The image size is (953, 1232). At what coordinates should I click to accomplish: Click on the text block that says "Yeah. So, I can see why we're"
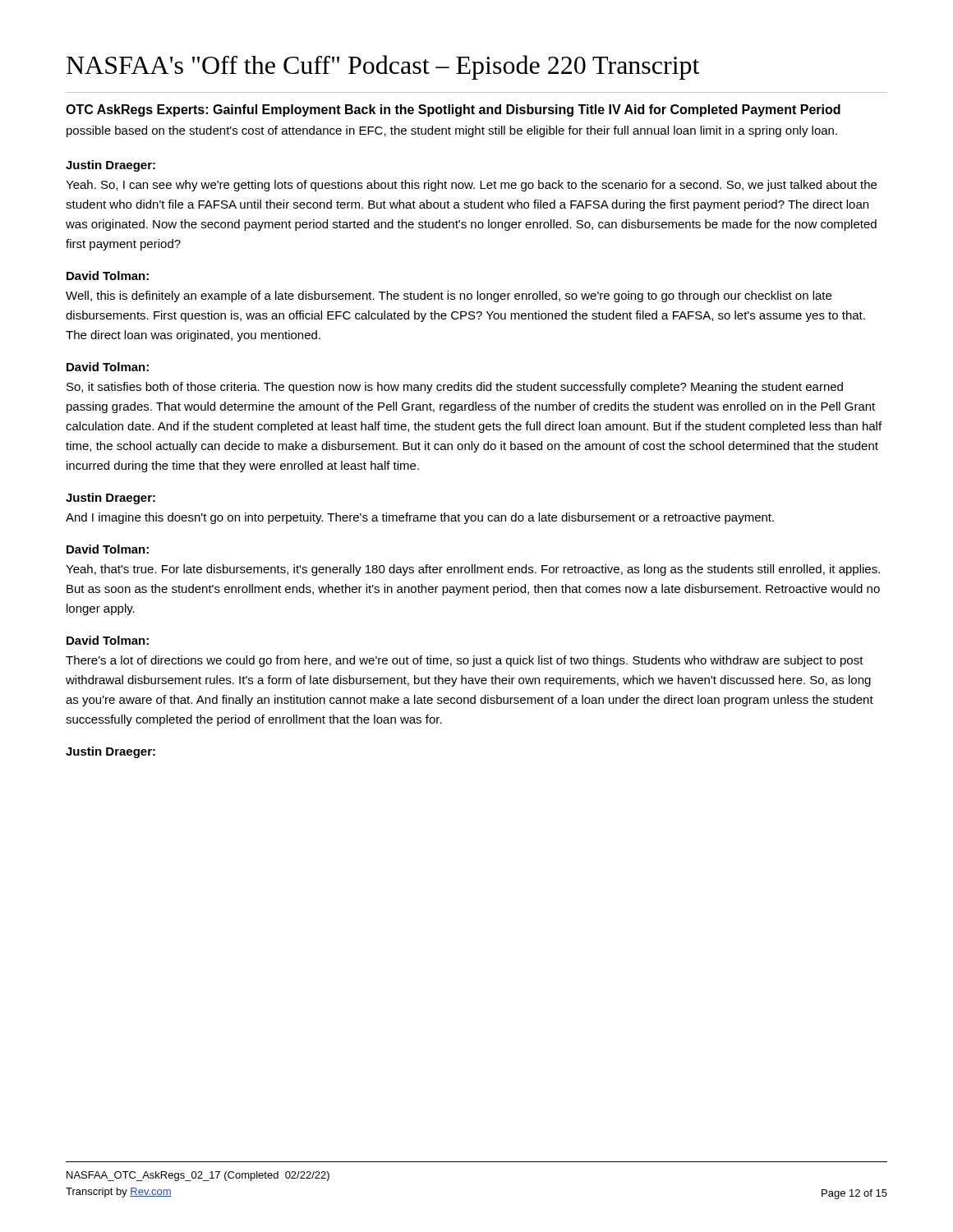[x=472, y=214]
